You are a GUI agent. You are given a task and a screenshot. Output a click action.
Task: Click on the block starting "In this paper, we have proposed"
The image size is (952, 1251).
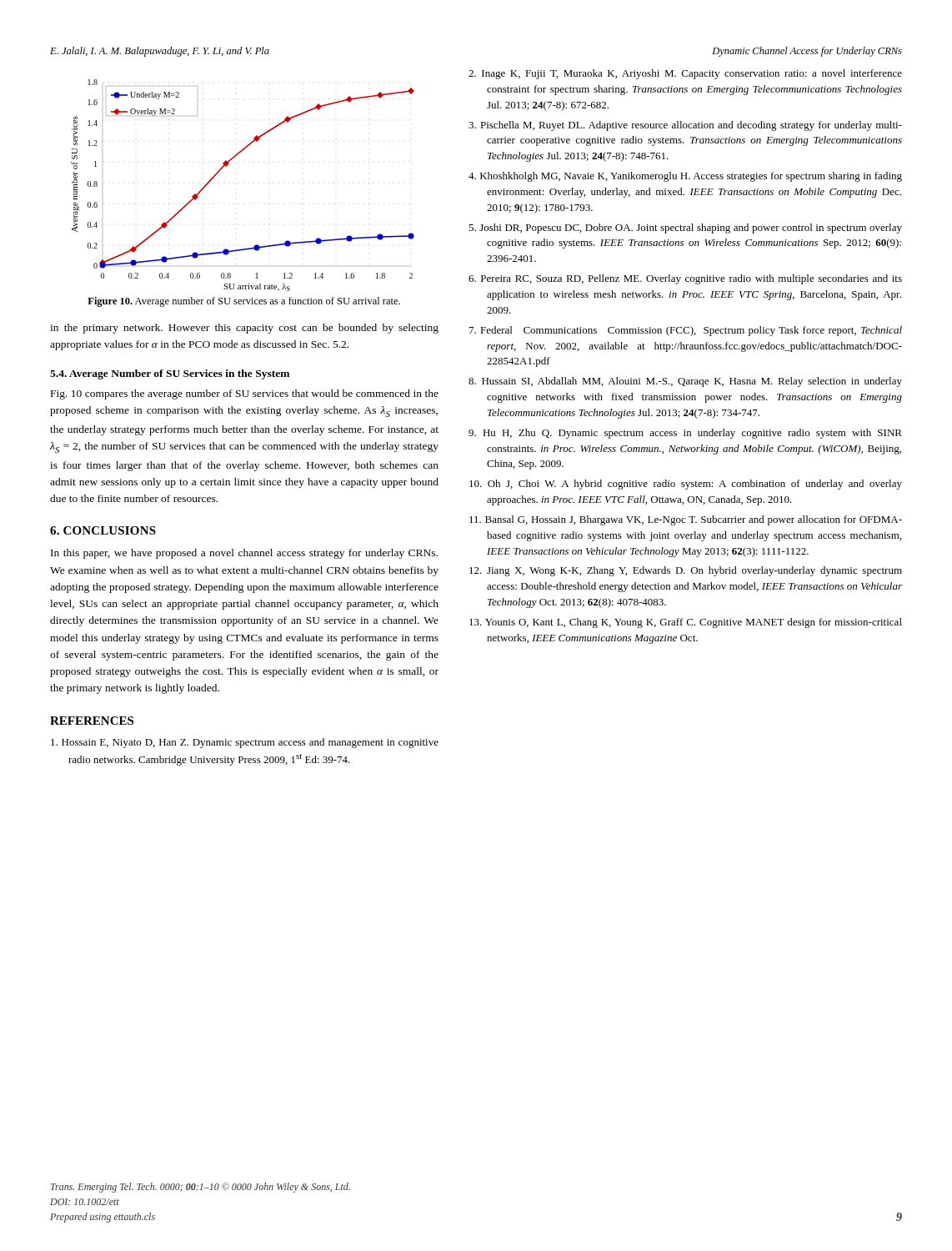coord(244,620)
